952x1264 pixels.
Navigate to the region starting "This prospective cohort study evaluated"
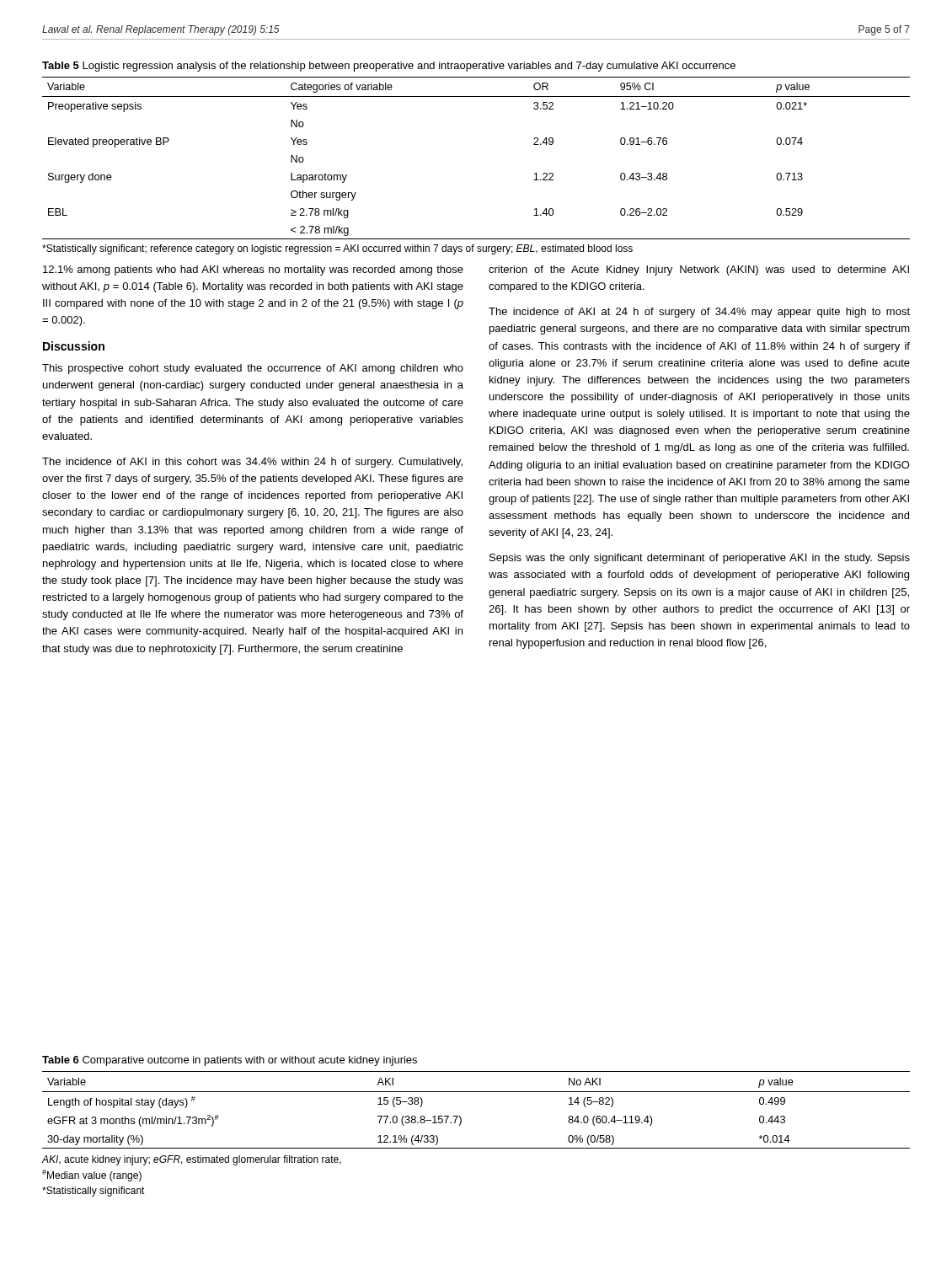[253, 402]
